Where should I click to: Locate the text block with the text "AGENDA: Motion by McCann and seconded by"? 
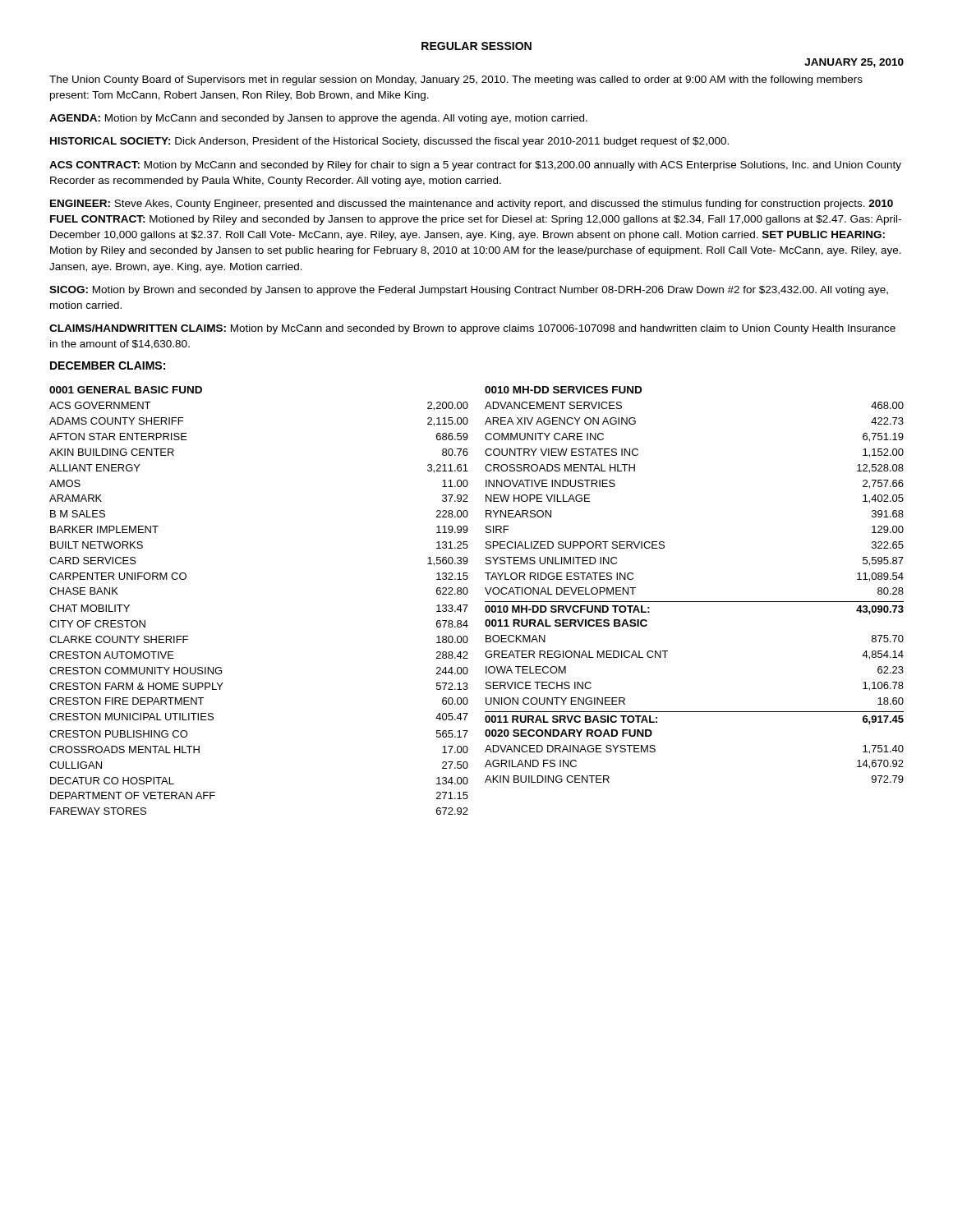[x=319, y=118]
